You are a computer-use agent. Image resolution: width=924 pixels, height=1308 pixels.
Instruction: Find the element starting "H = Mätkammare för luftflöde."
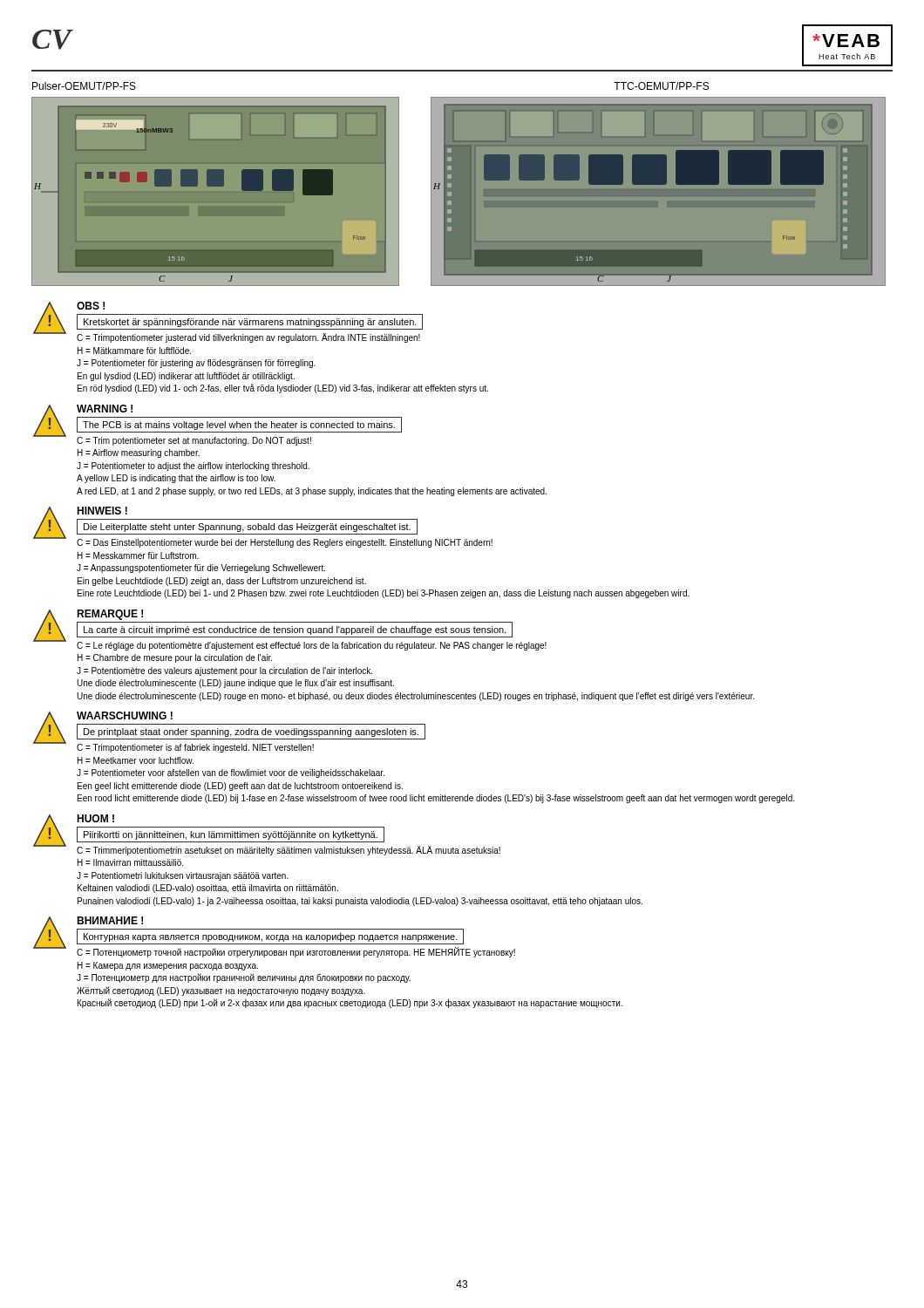pyautogui.click(x=134, y=351)
